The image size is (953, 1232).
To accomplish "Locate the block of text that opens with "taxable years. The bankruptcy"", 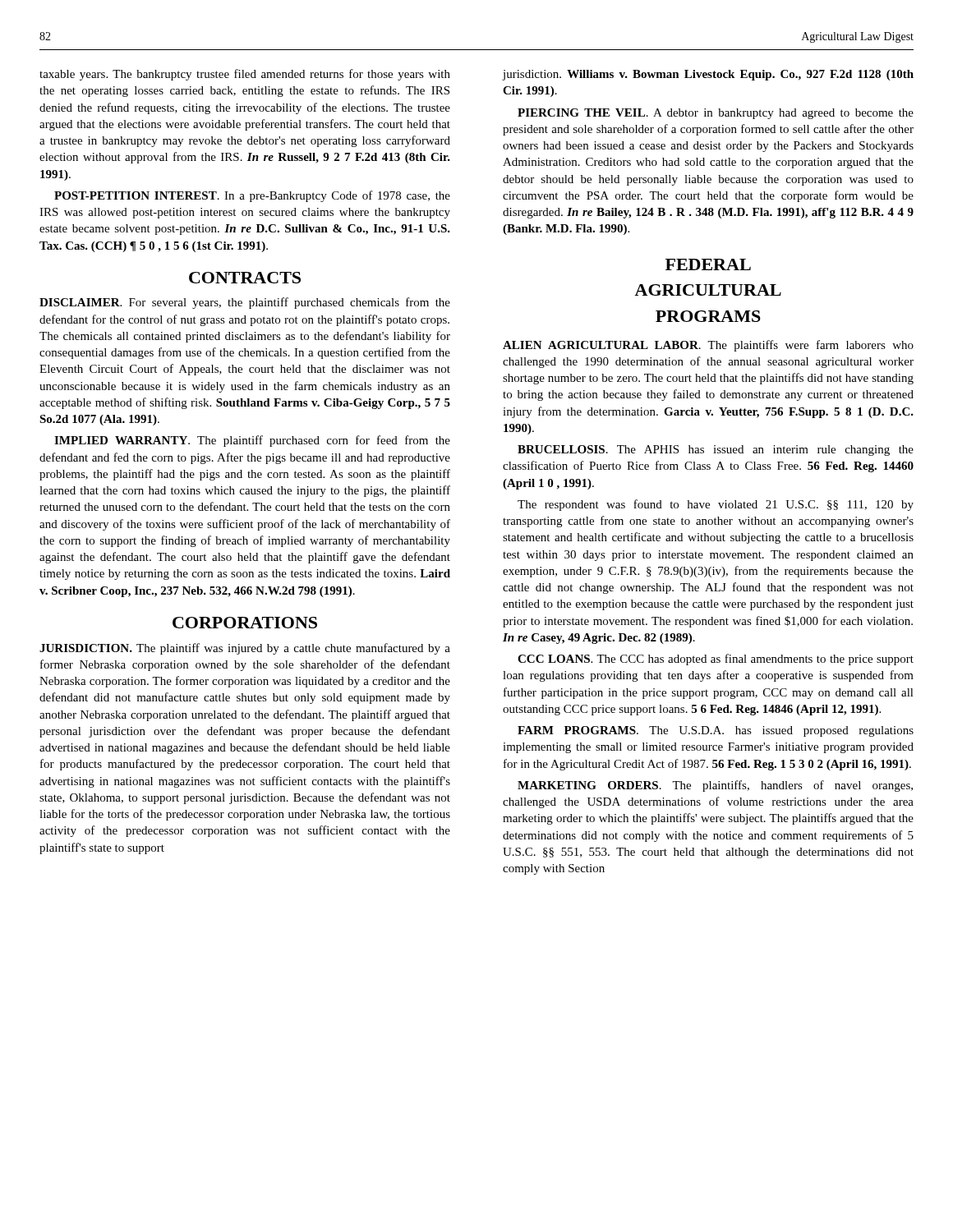I will click(x=245, y=124).
